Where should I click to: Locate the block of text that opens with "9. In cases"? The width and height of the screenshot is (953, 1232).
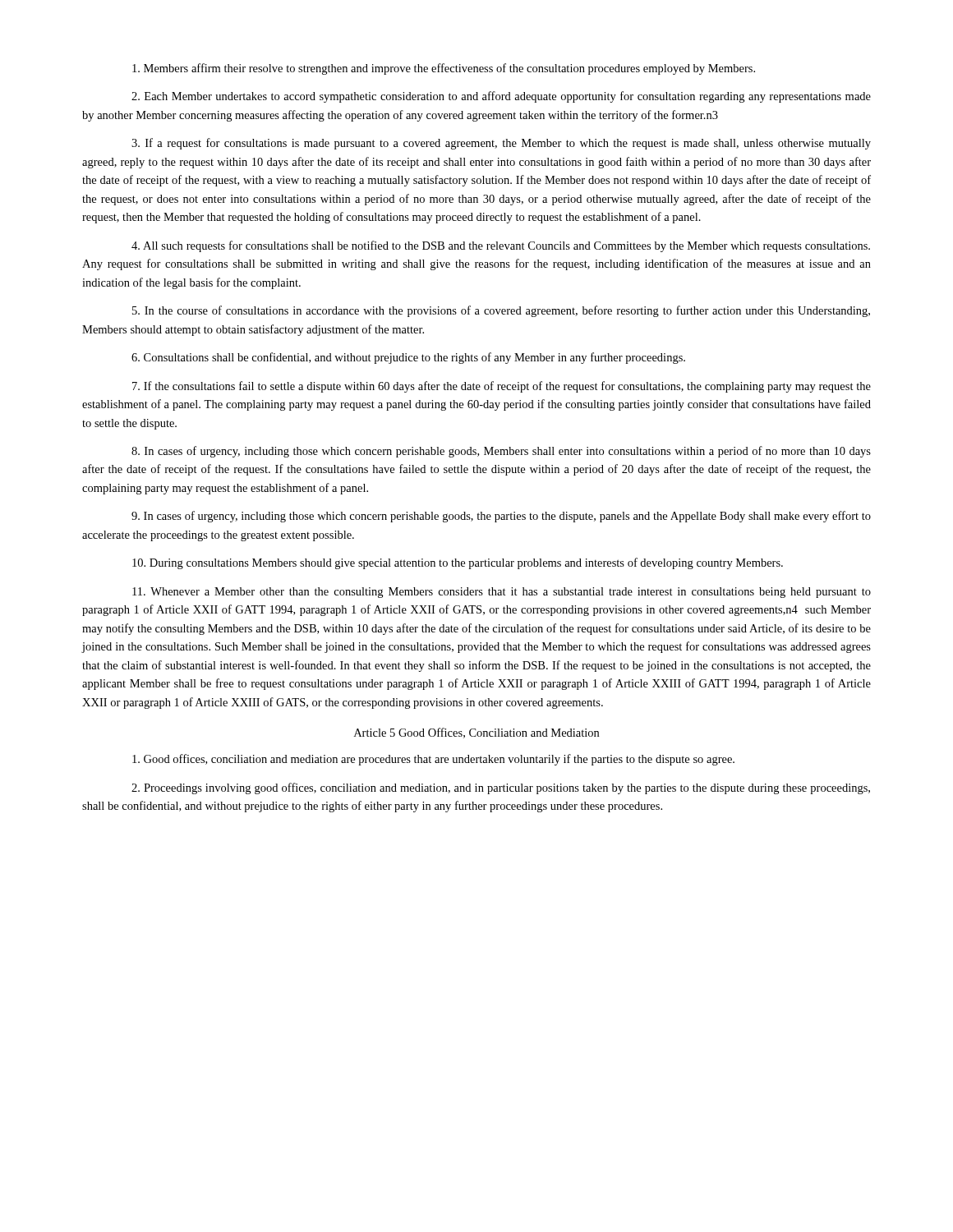(x=476, y=525)
